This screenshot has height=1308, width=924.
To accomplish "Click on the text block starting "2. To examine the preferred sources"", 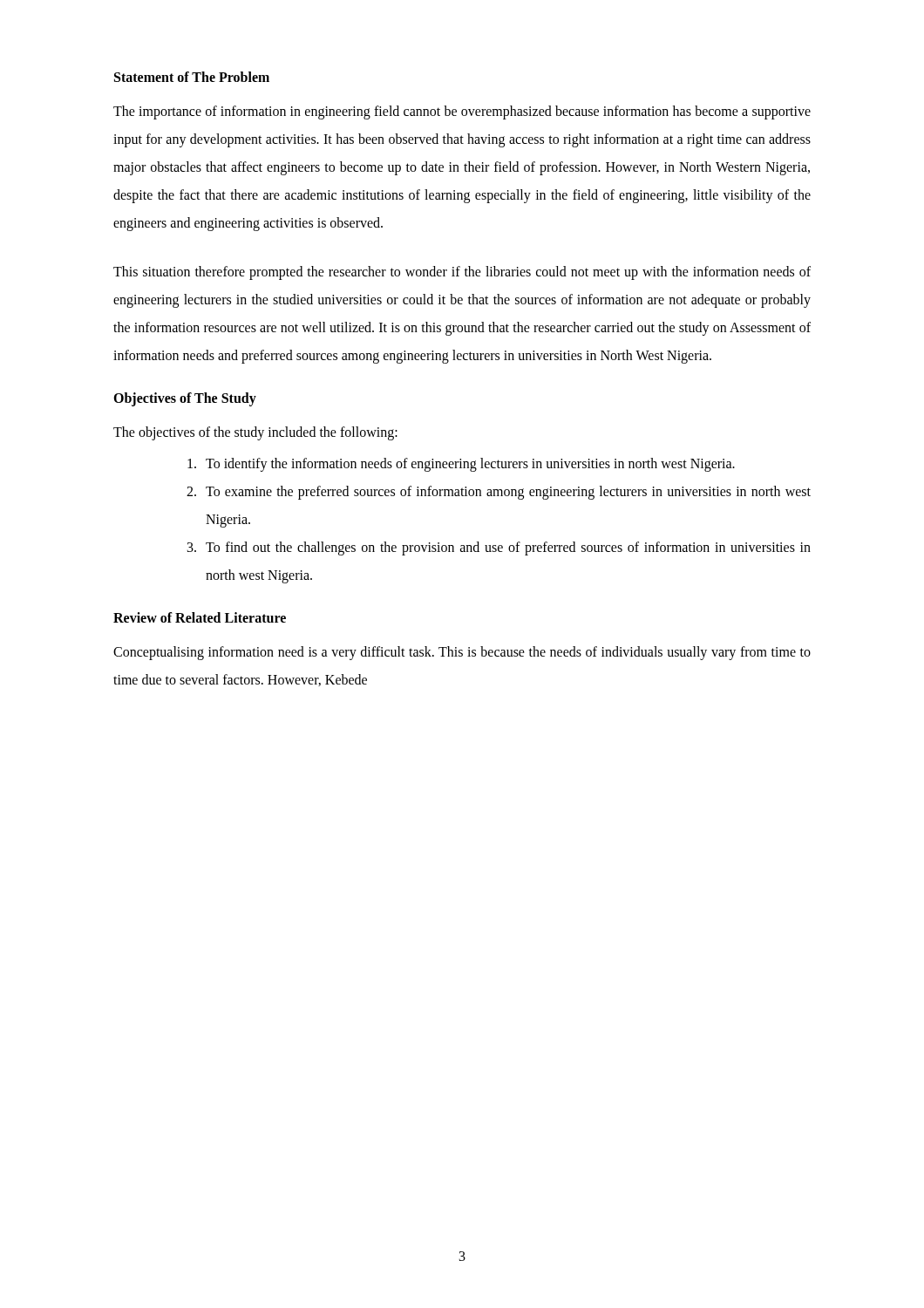I will click(488, 506).
